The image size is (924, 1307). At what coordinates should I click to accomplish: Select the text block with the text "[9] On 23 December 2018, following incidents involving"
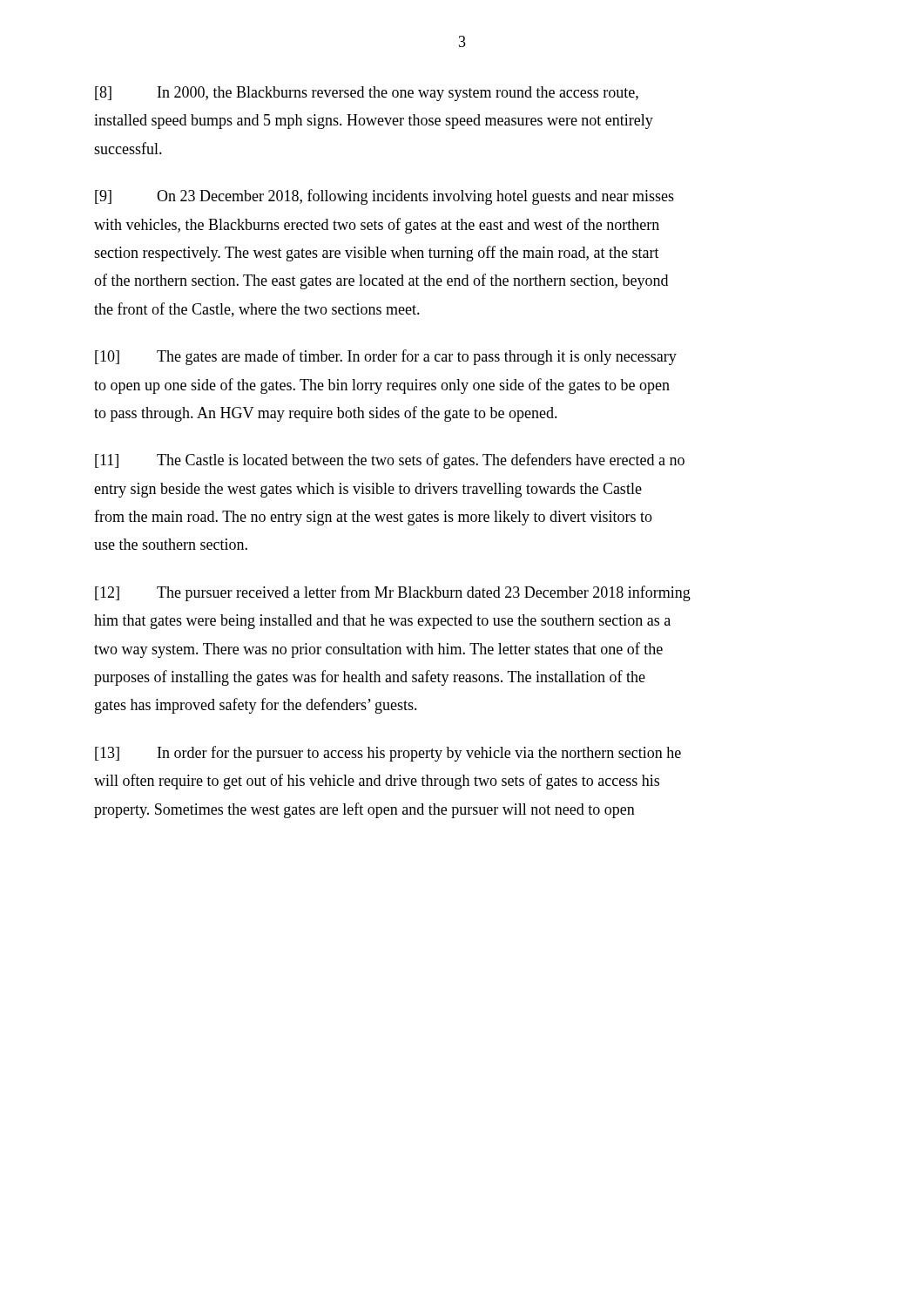pos(462,253)
